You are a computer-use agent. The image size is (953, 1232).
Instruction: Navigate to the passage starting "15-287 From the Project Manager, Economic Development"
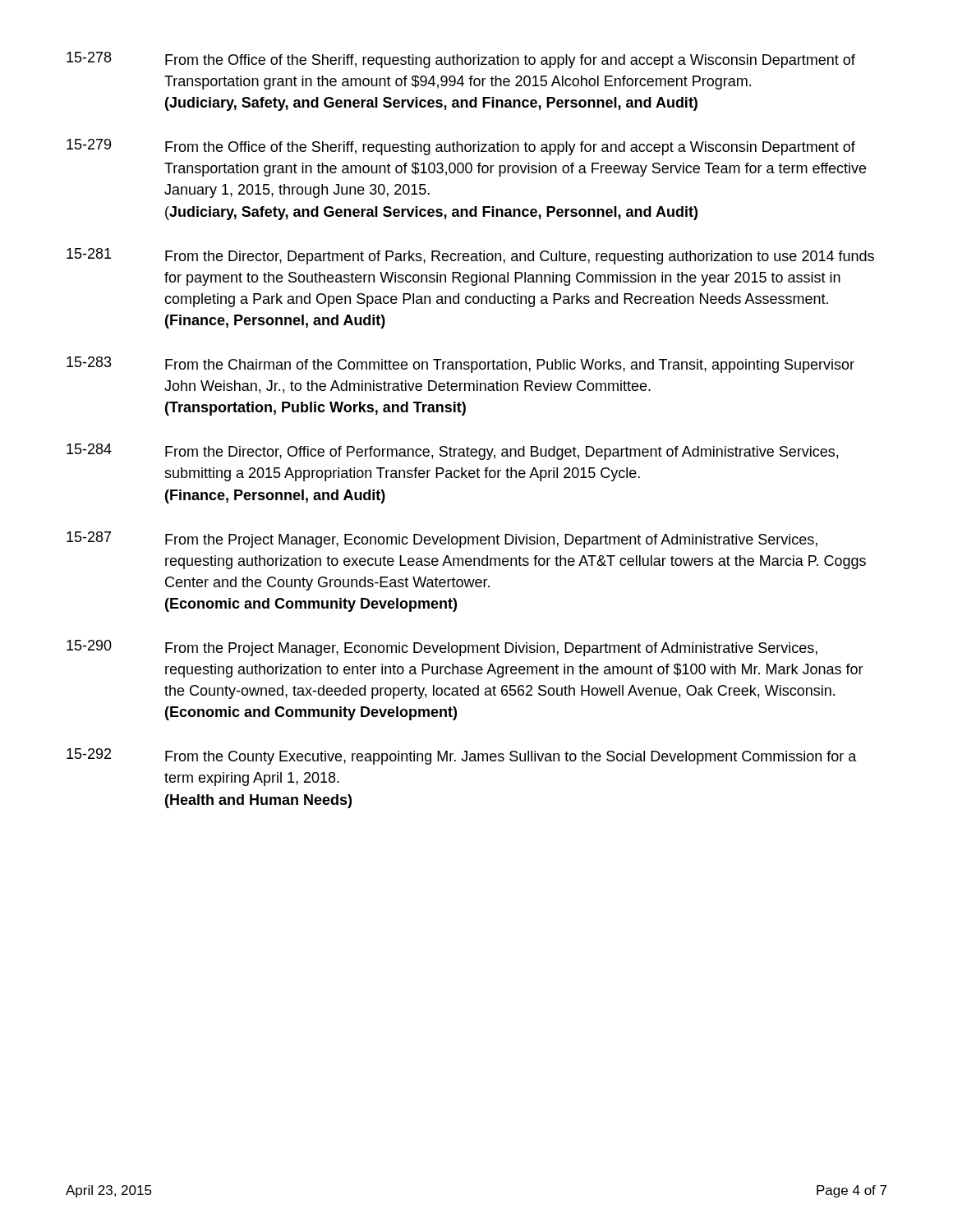click(476, 571)
